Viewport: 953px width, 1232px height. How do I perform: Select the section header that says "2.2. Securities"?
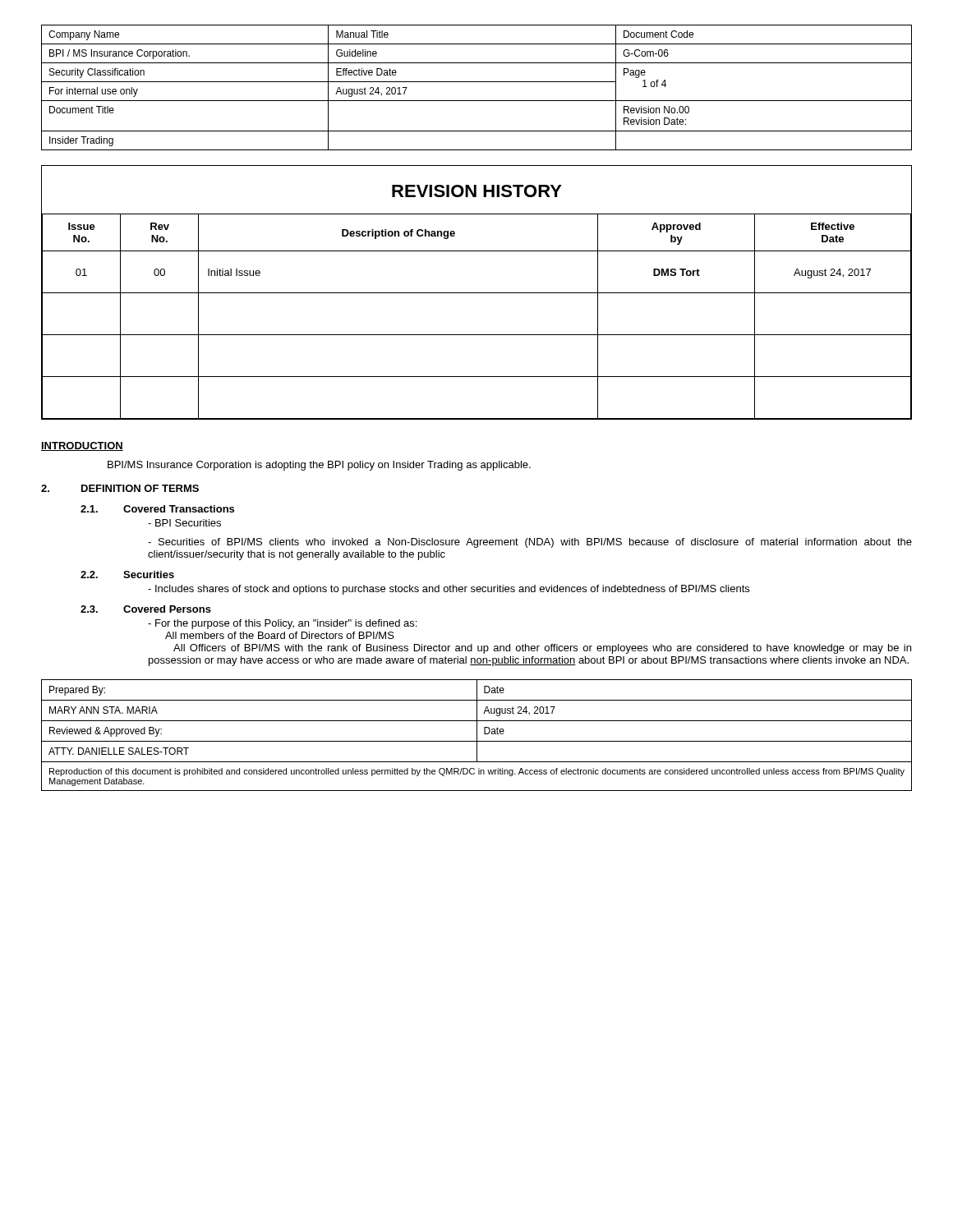127,574
